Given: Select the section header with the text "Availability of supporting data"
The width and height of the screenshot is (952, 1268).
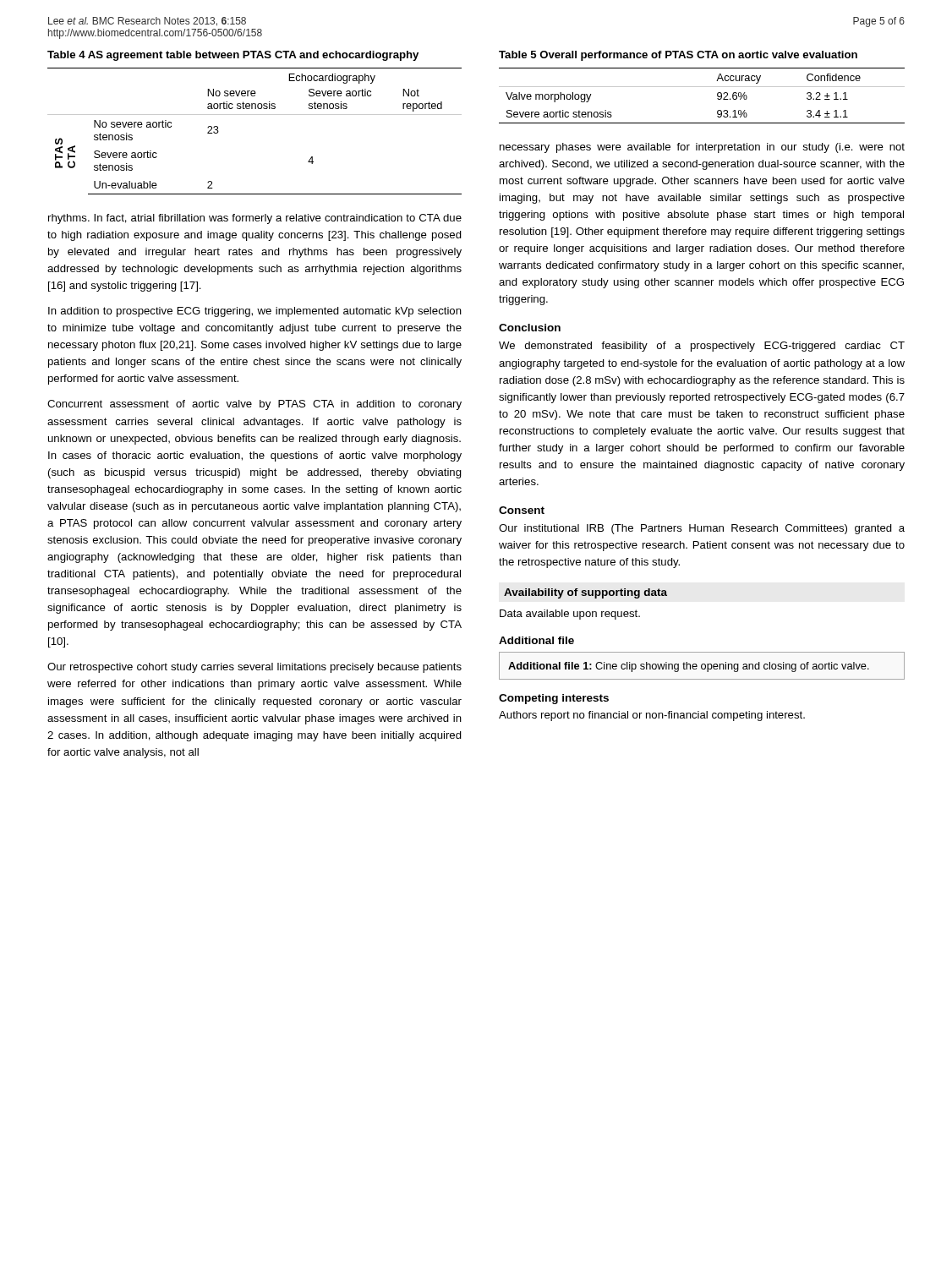Looking at the screenshot, I should [585, 592].
